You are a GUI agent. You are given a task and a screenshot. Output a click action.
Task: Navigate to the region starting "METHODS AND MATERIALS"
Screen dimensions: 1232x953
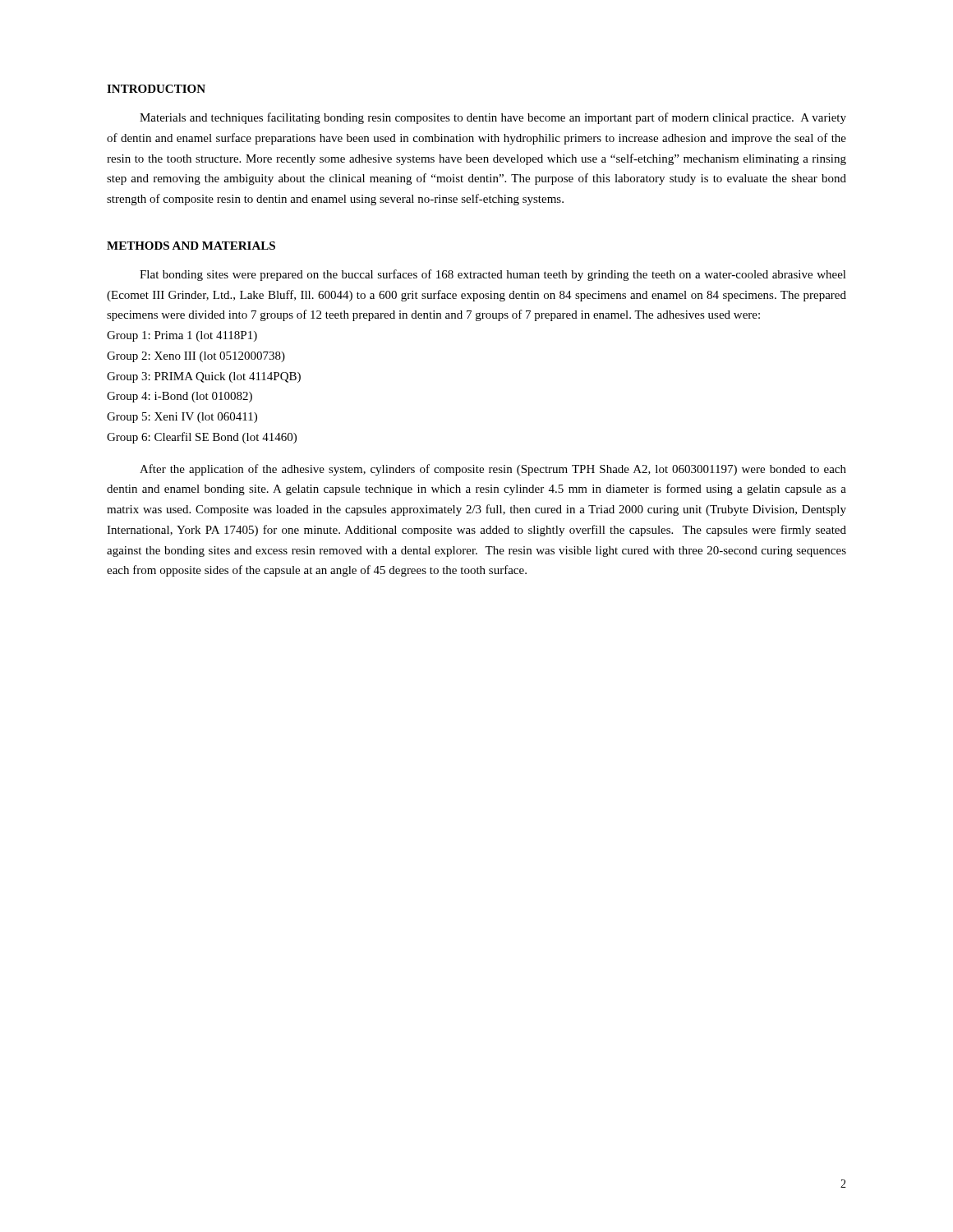[191, 245]
